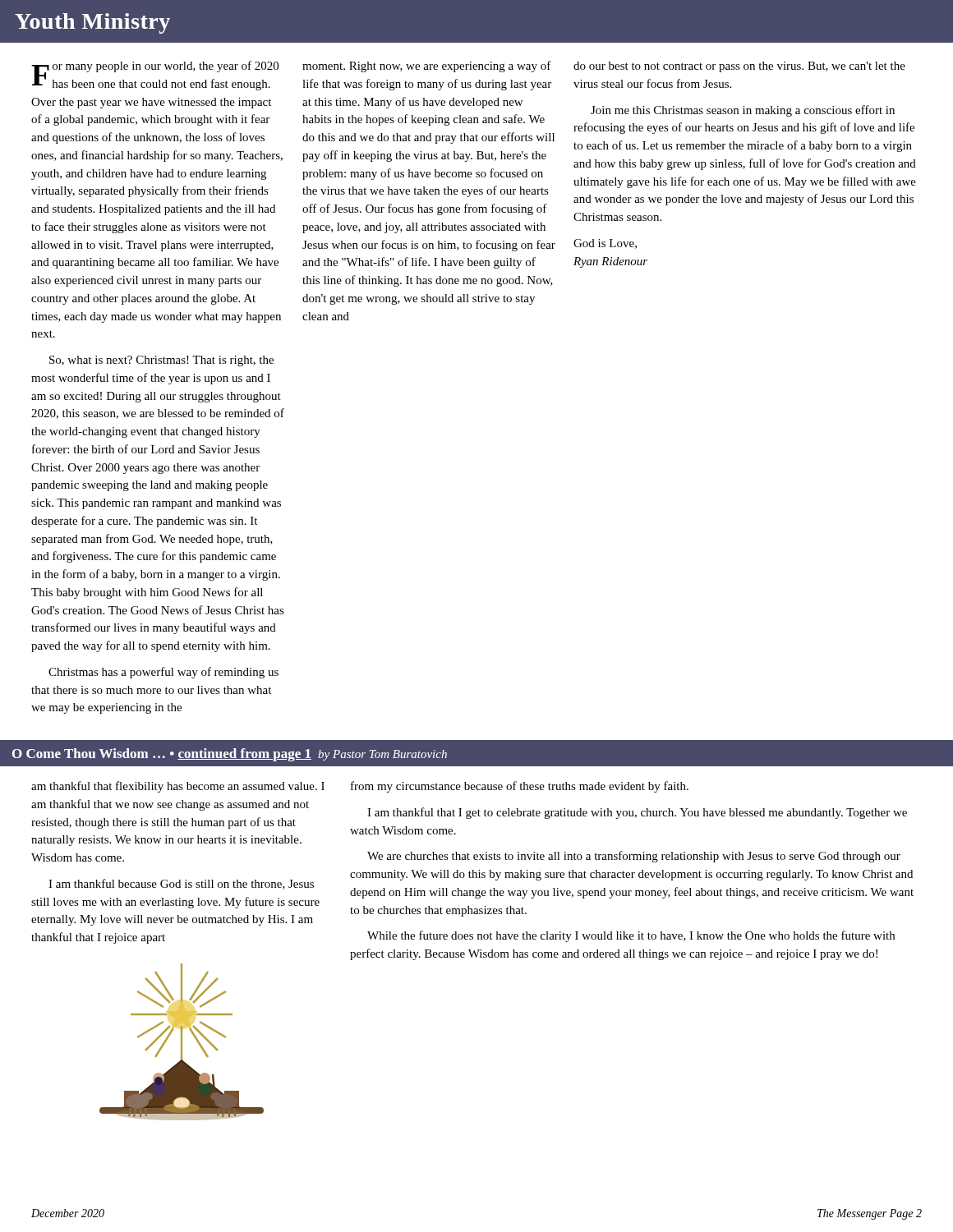Click on the text block containing "For many people in our world,"
The image size is (953, 1232).
point(158,387)
